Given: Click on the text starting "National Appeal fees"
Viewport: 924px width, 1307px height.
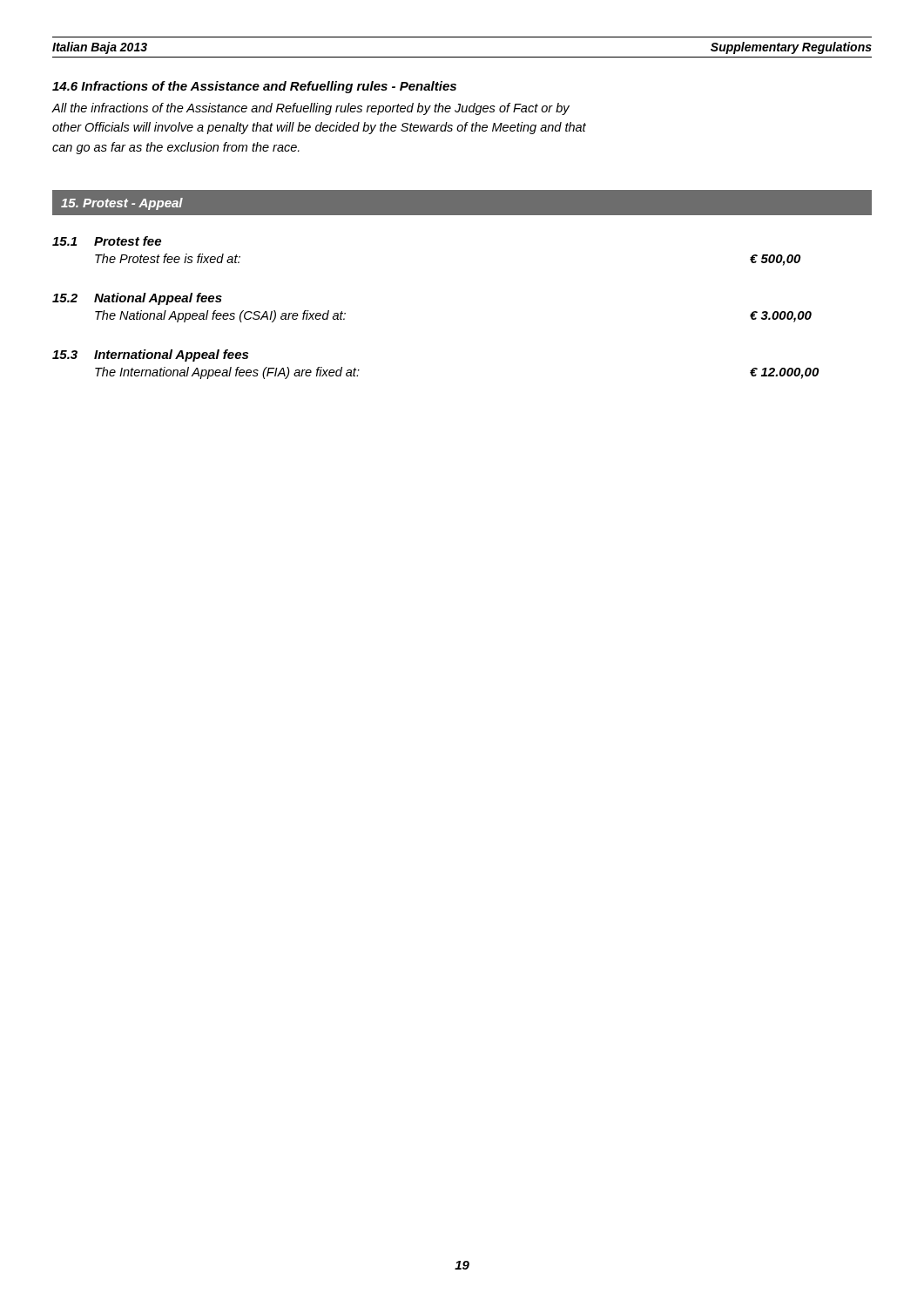Looking at the screenshot, I should pyautogui.click(x=158, y=298).
